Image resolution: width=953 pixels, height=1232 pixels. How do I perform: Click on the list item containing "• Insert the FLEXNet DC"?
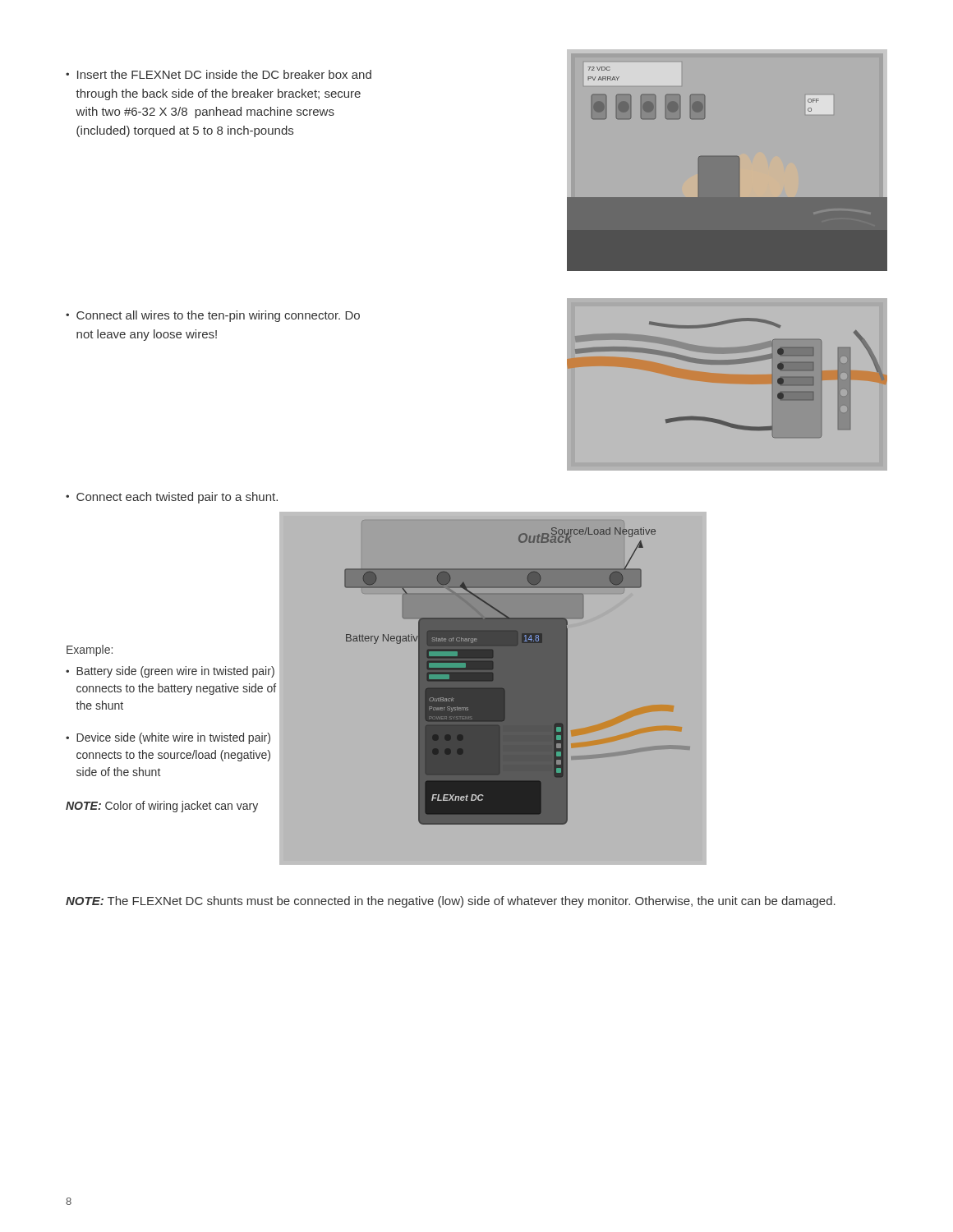tap(222, 103)
